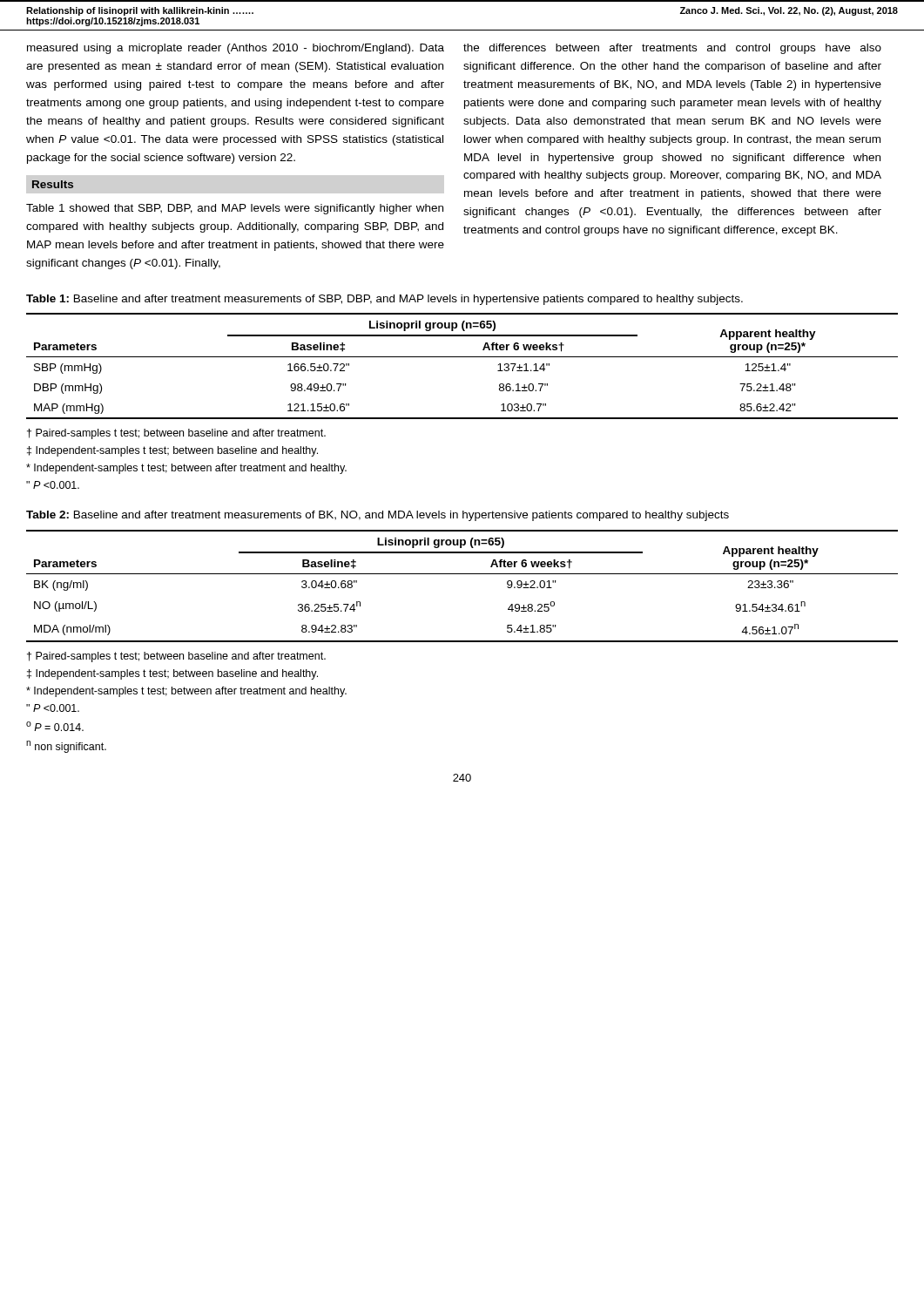The height and width of the screenshot is (1307, 924).
Task: Find the caption on this page that starts "Table 2: Baseline and after treatment measurements"
Action: (378, 515)
